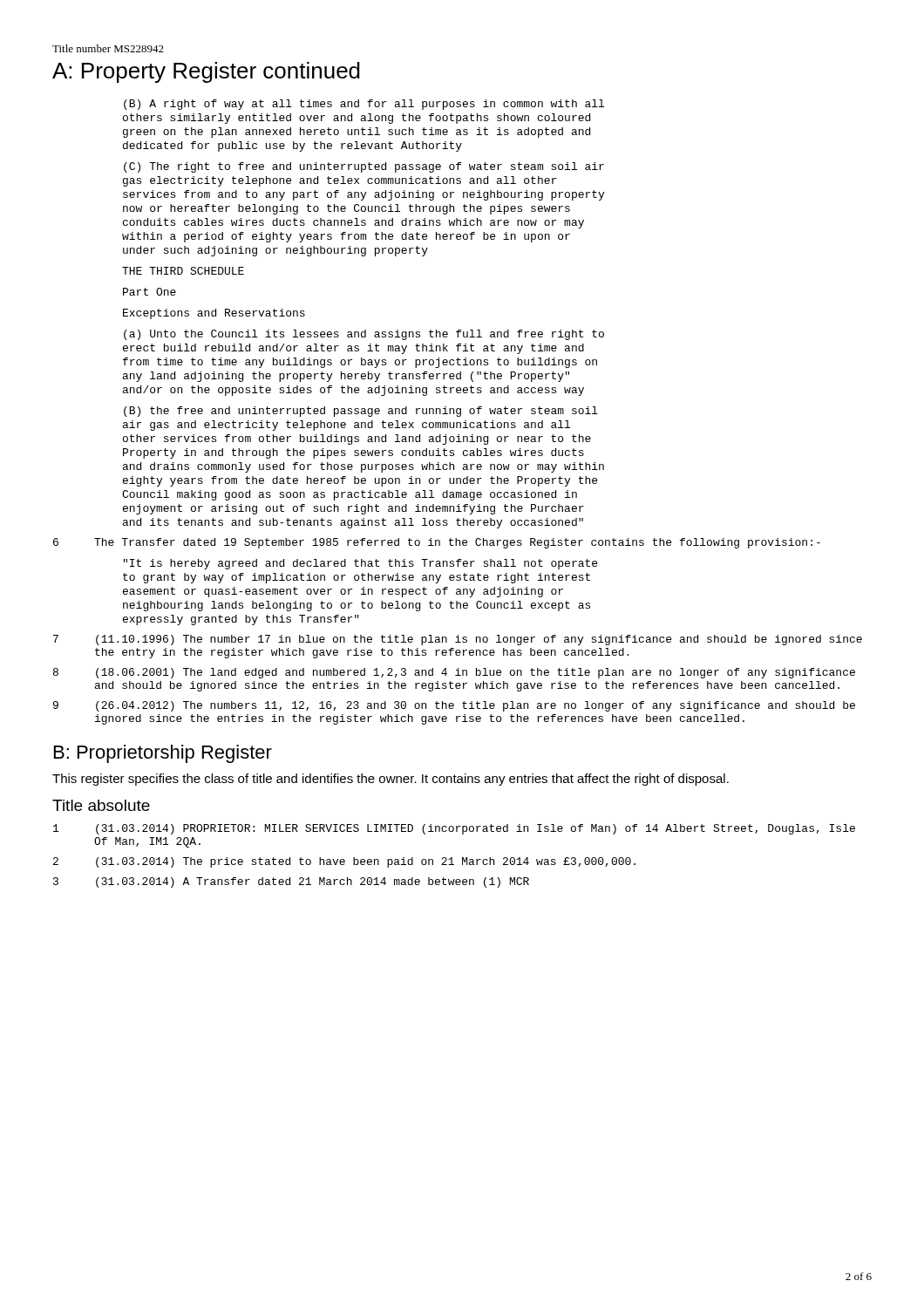Click on the block starting "8 (18.06.2001) The land edged"
924x1308 pixels.
[462, 679]
